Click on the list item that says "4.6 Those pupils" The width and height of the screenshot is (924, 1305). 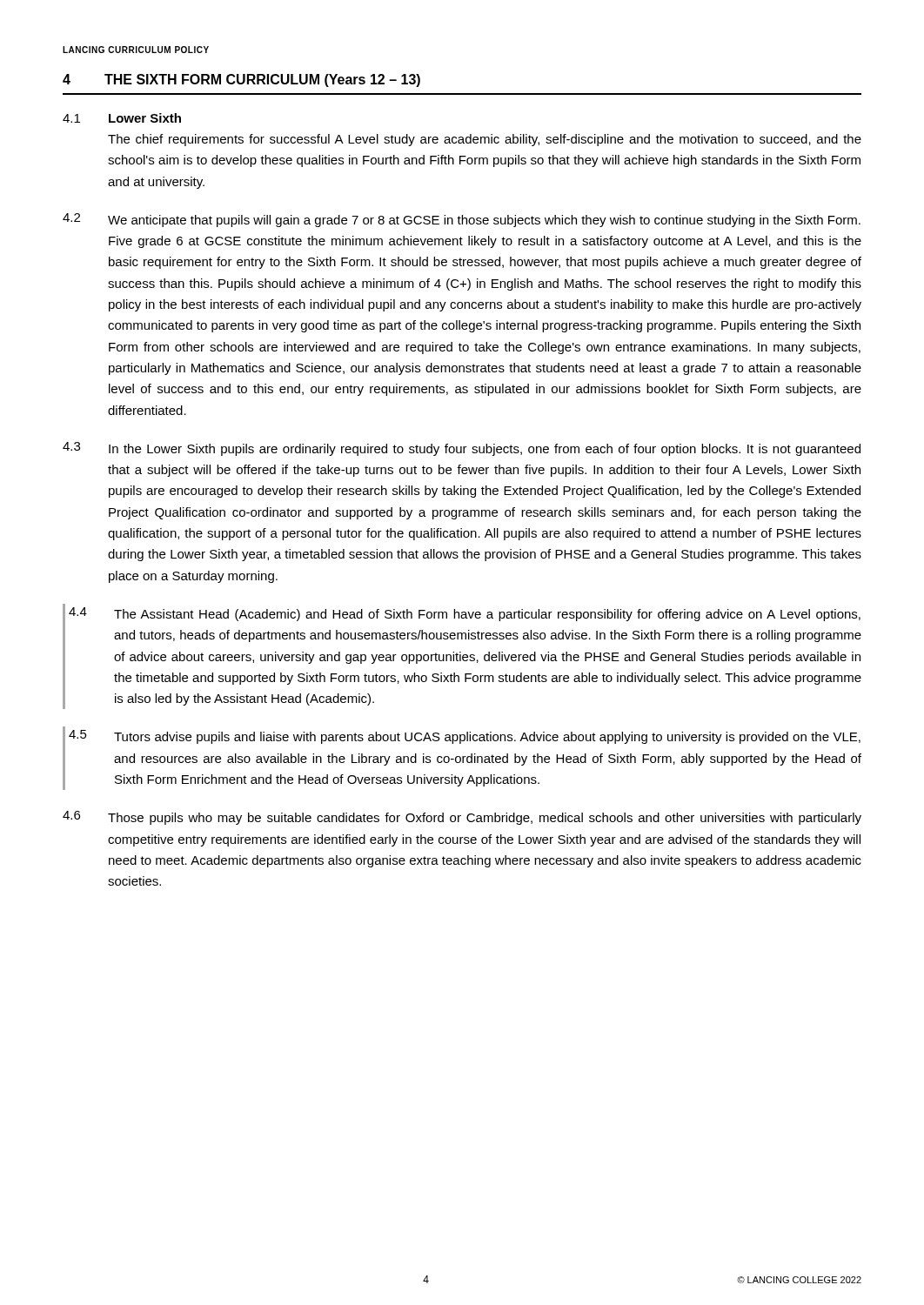[x=462, y=850]
